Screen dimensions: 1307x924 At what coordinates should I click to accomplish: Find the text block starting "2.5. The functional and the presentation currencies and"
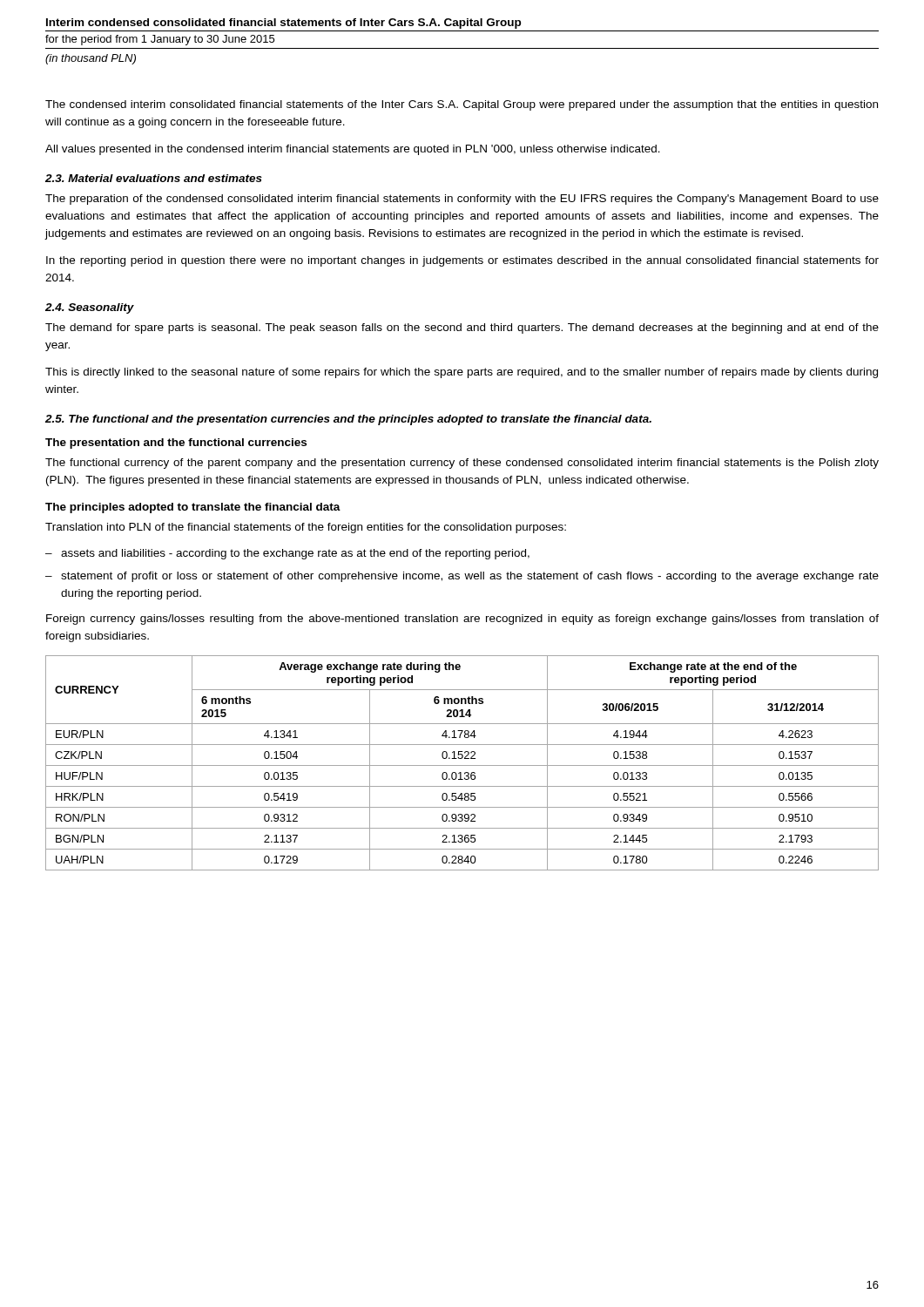pos(349,419)
